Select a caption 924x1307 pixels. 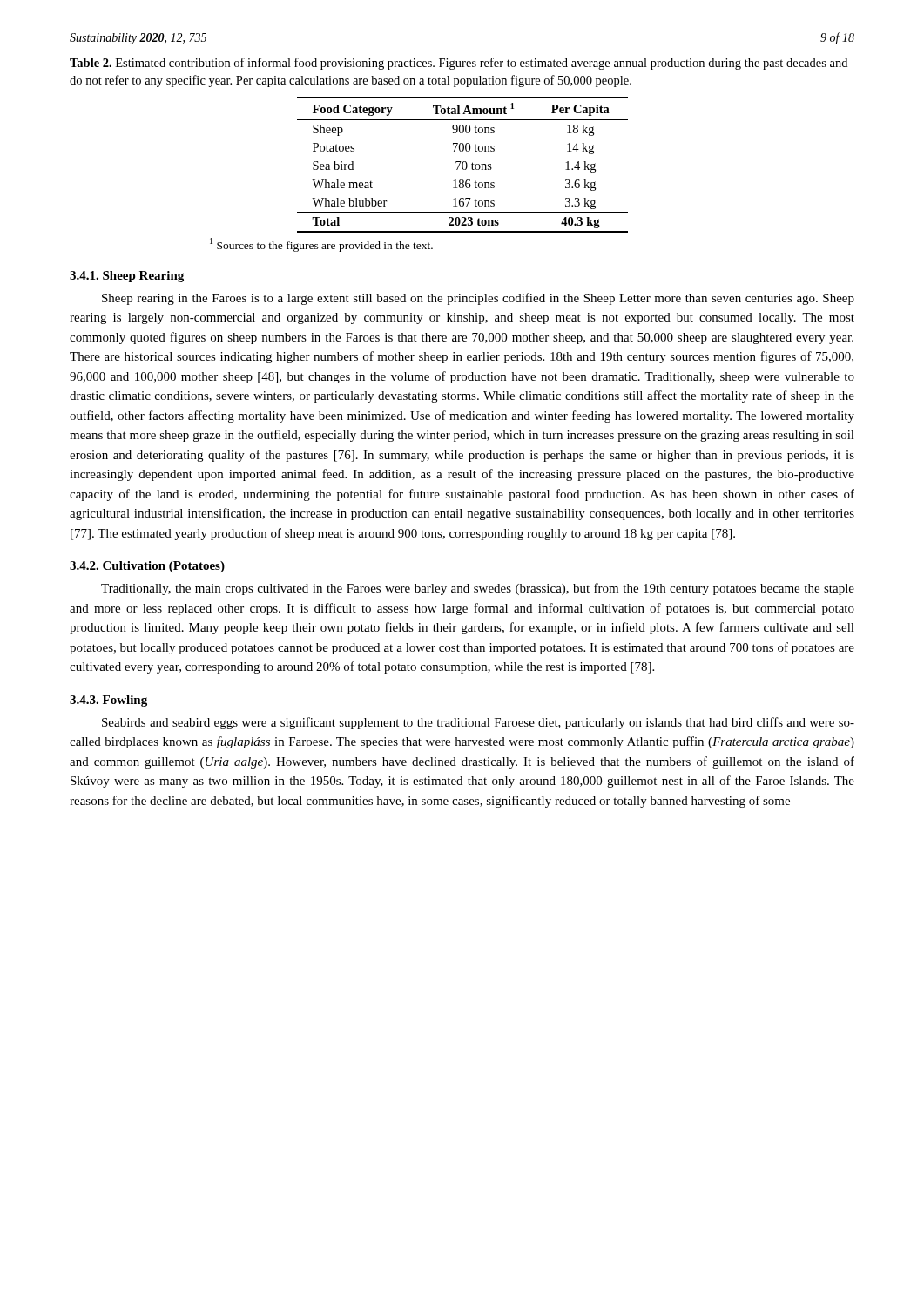tap(459, 72)
